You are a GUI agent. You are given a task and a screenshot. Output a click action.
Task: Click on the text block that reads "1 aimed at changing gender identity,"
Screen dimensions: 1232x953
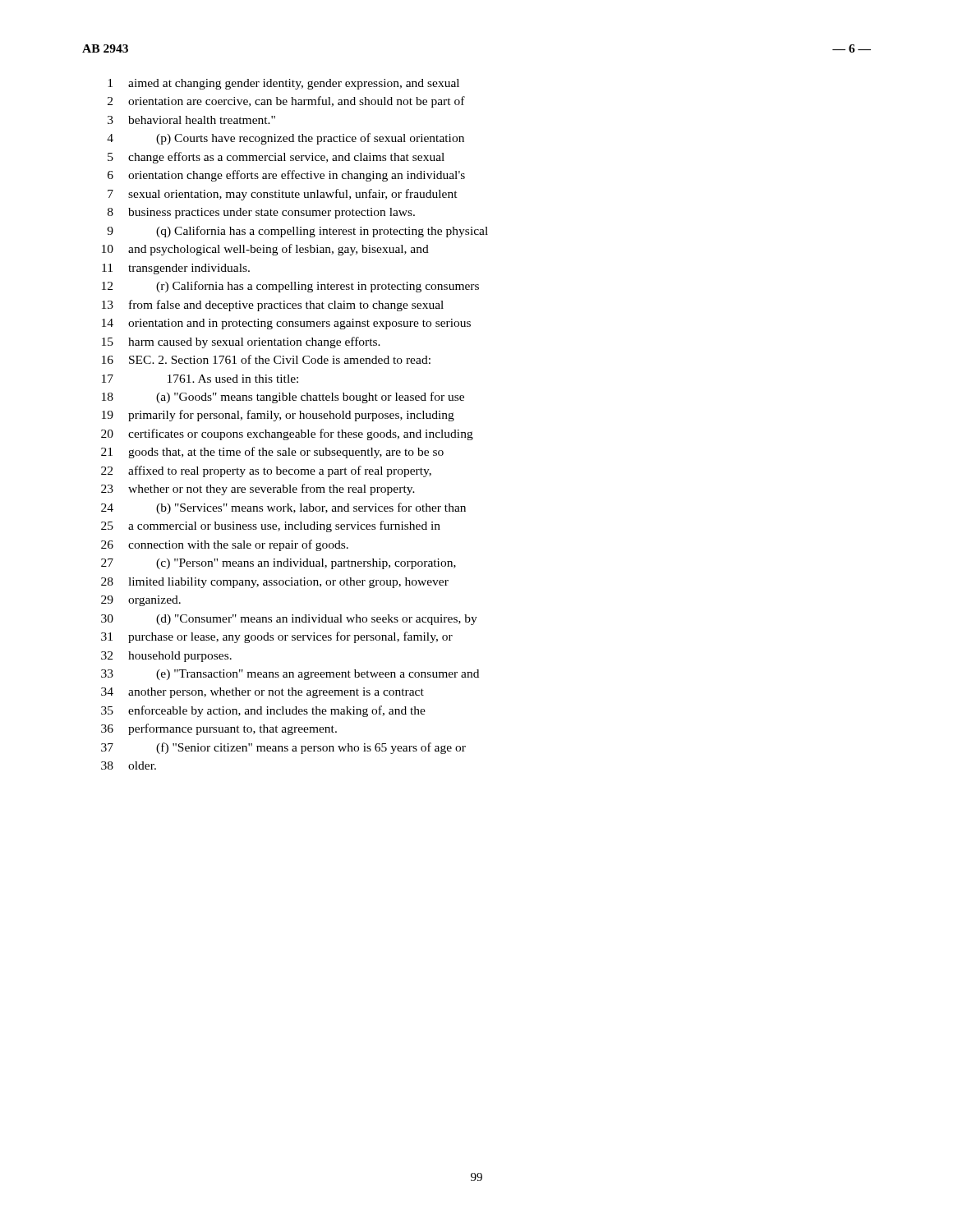(476, 425)
